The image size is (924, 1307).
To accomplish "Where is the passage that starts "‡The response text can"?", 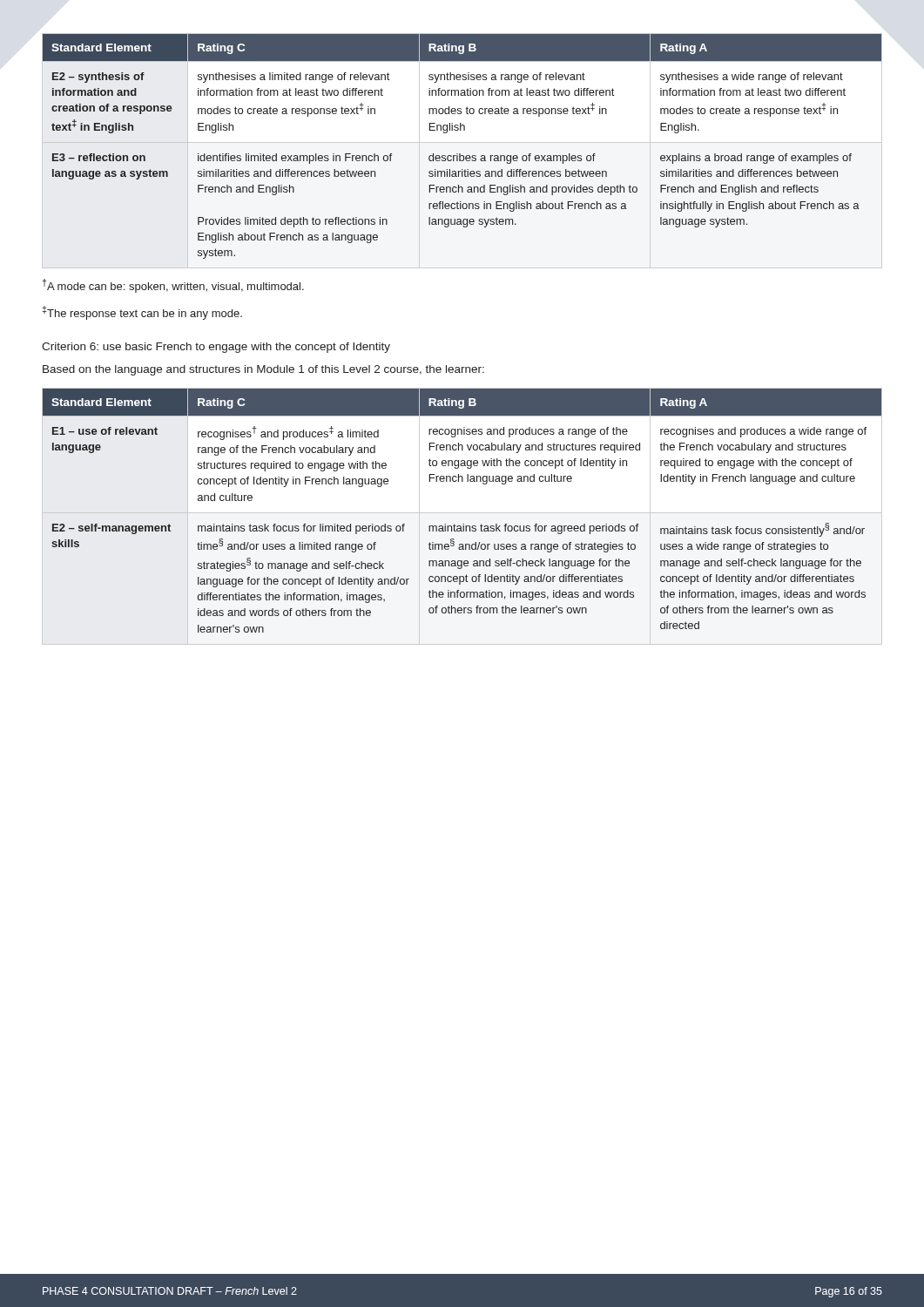I will [x=142, y=312].
